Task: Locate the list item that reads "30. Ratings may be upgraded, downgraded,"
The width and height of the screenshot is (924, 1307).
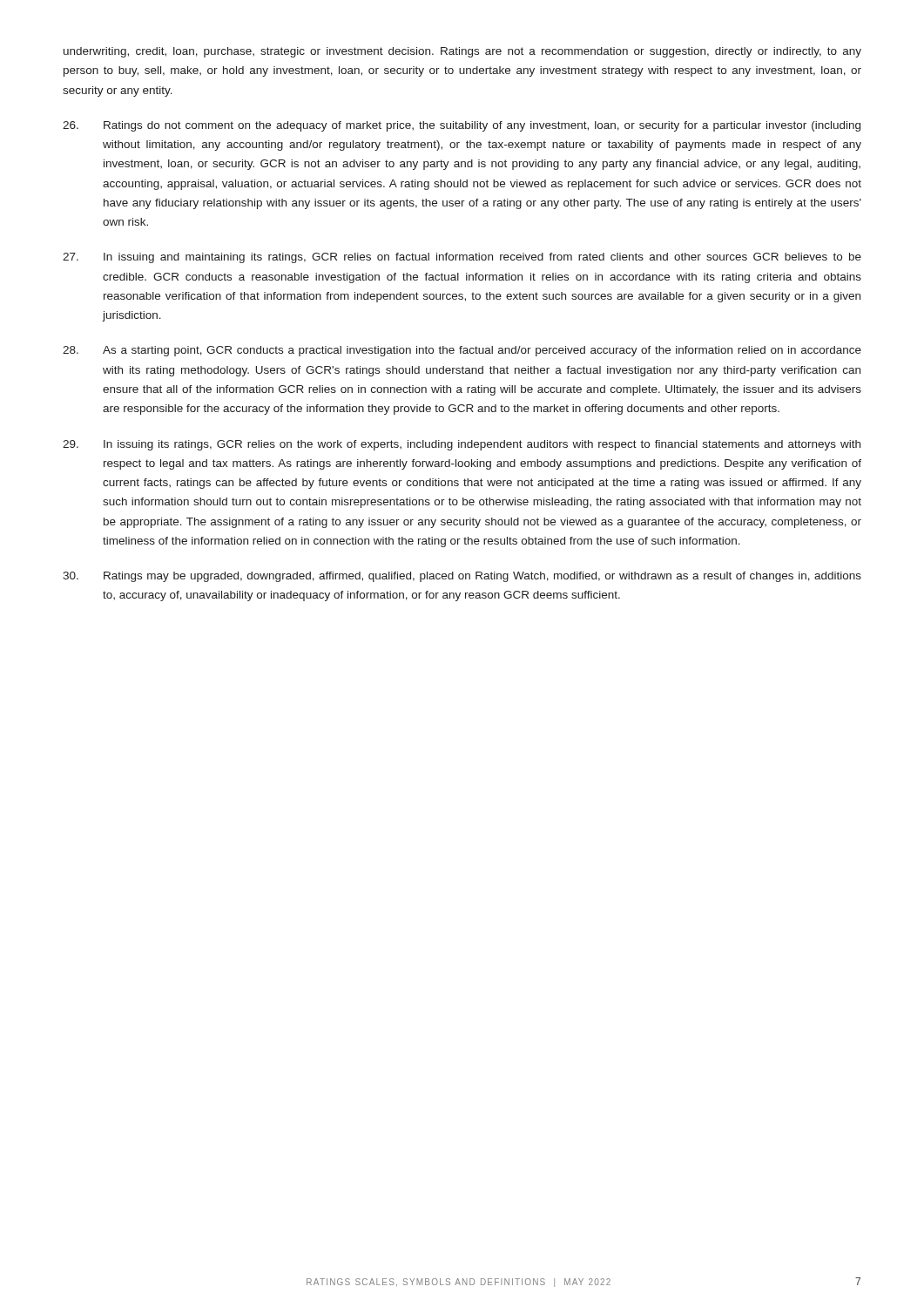Action: (462, 586)
